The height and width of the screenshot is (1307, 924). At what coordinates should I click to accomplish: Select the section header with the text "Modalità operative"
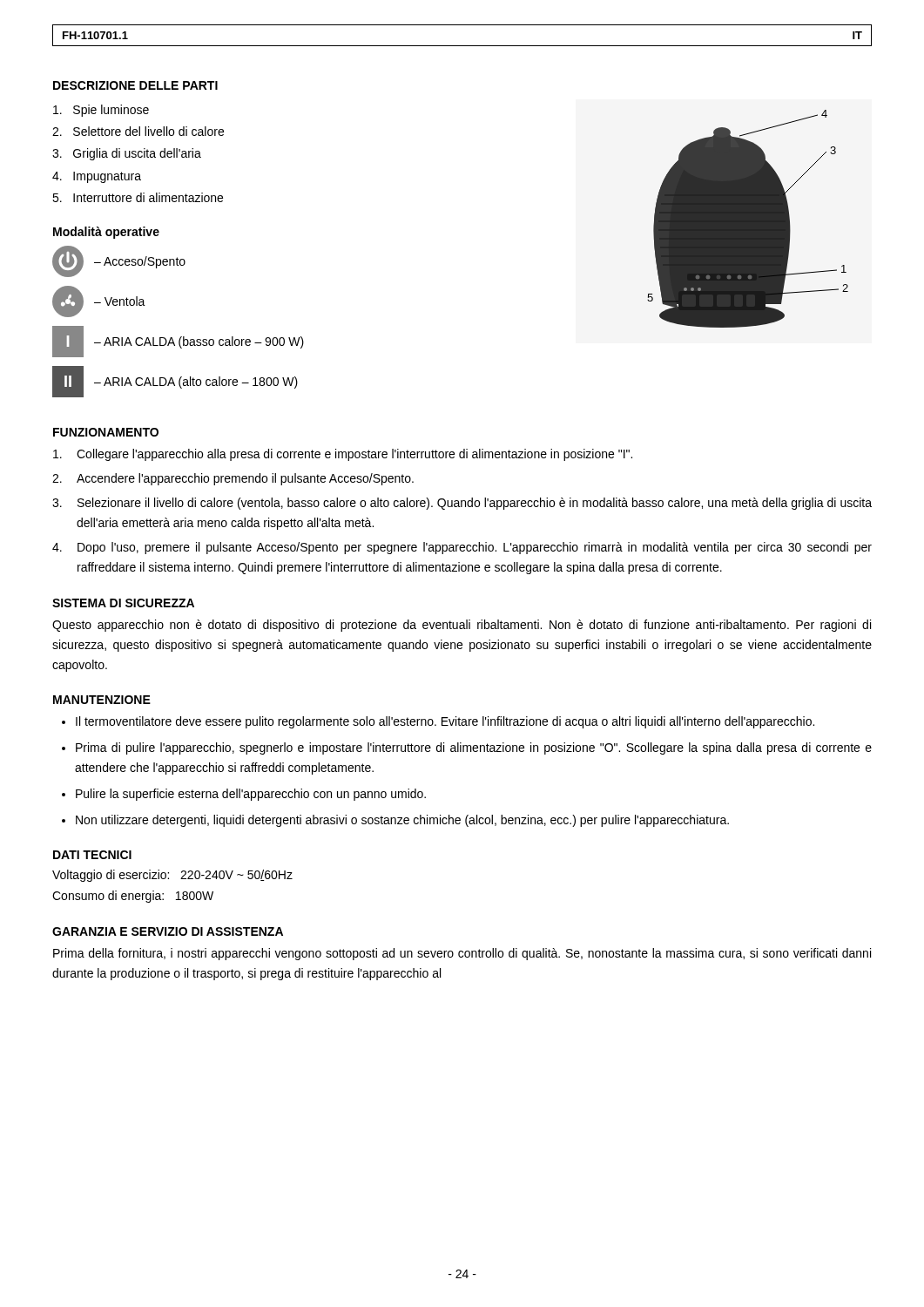(106, 232)
